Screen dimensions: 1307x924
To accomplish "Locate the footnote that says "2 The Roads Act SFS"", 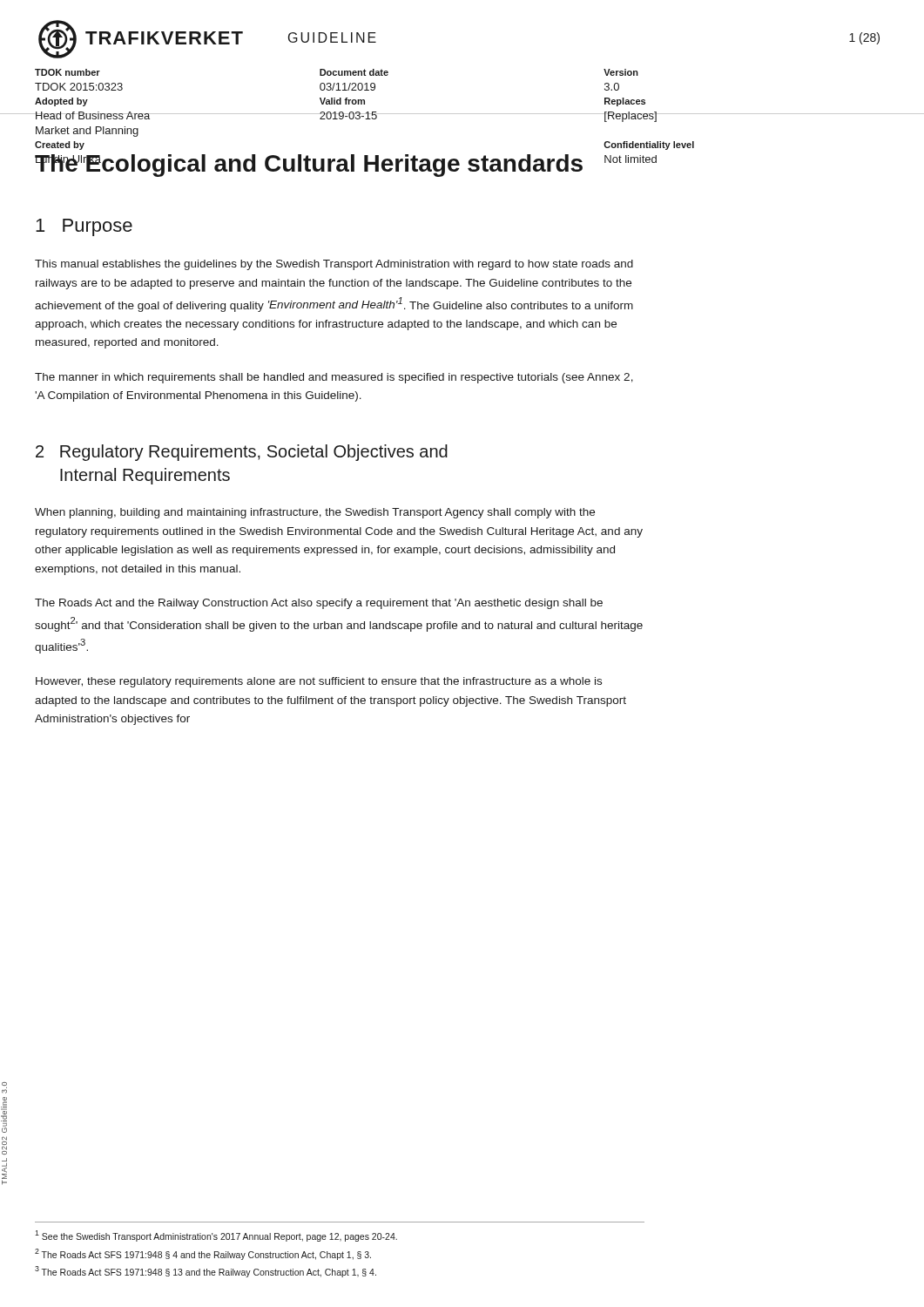I will click(x=203, y=1253).
